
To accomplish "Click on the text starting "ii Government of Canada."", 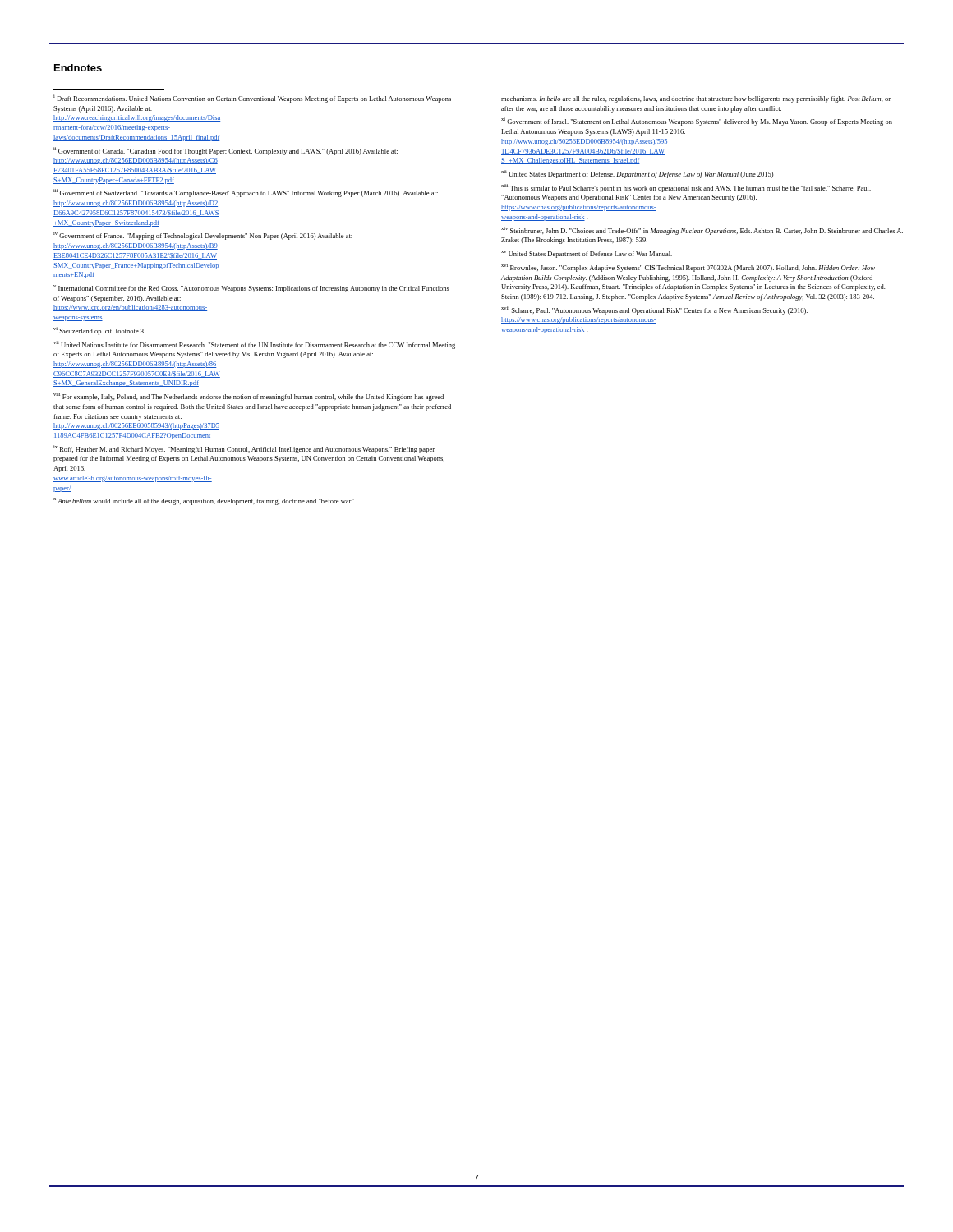I will (x=226, y=165).
